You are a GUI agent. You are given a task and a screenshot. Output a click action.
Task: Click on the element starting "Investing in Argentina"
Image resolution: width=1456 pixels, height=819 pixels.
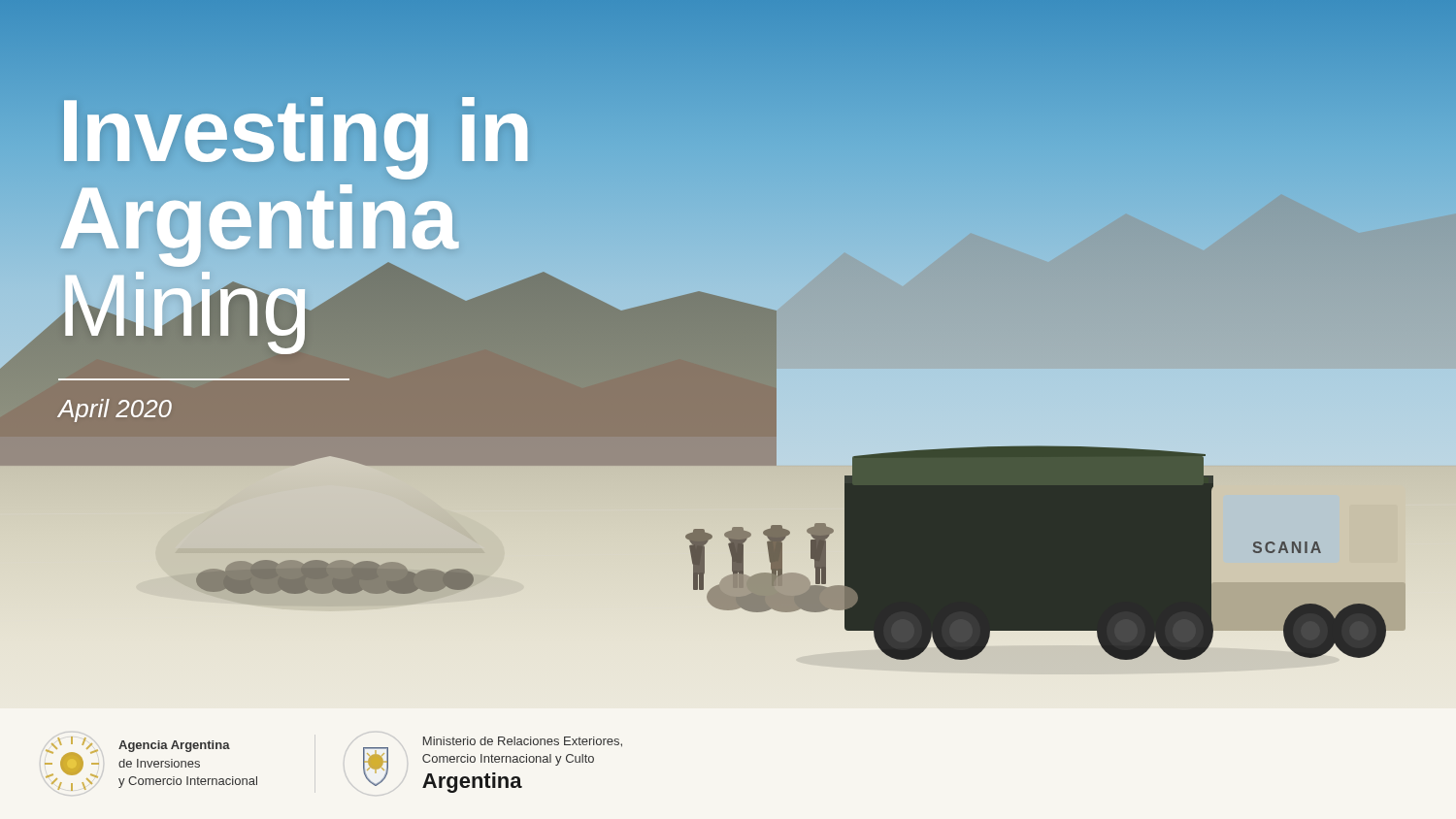tap(398, 218)
